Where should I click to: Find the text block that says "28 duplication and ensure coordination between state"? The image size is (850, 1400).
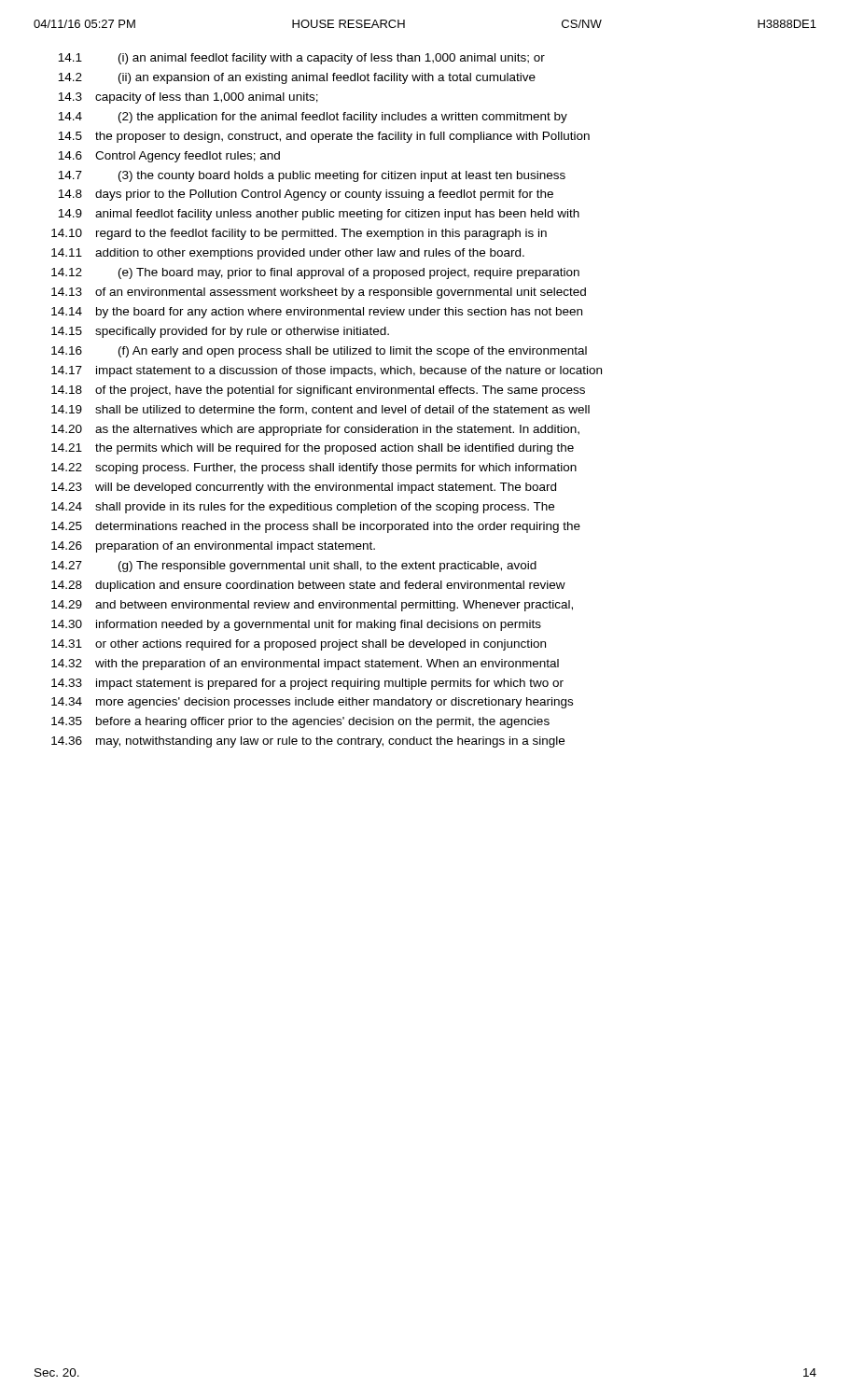click(x=425, y=586)
